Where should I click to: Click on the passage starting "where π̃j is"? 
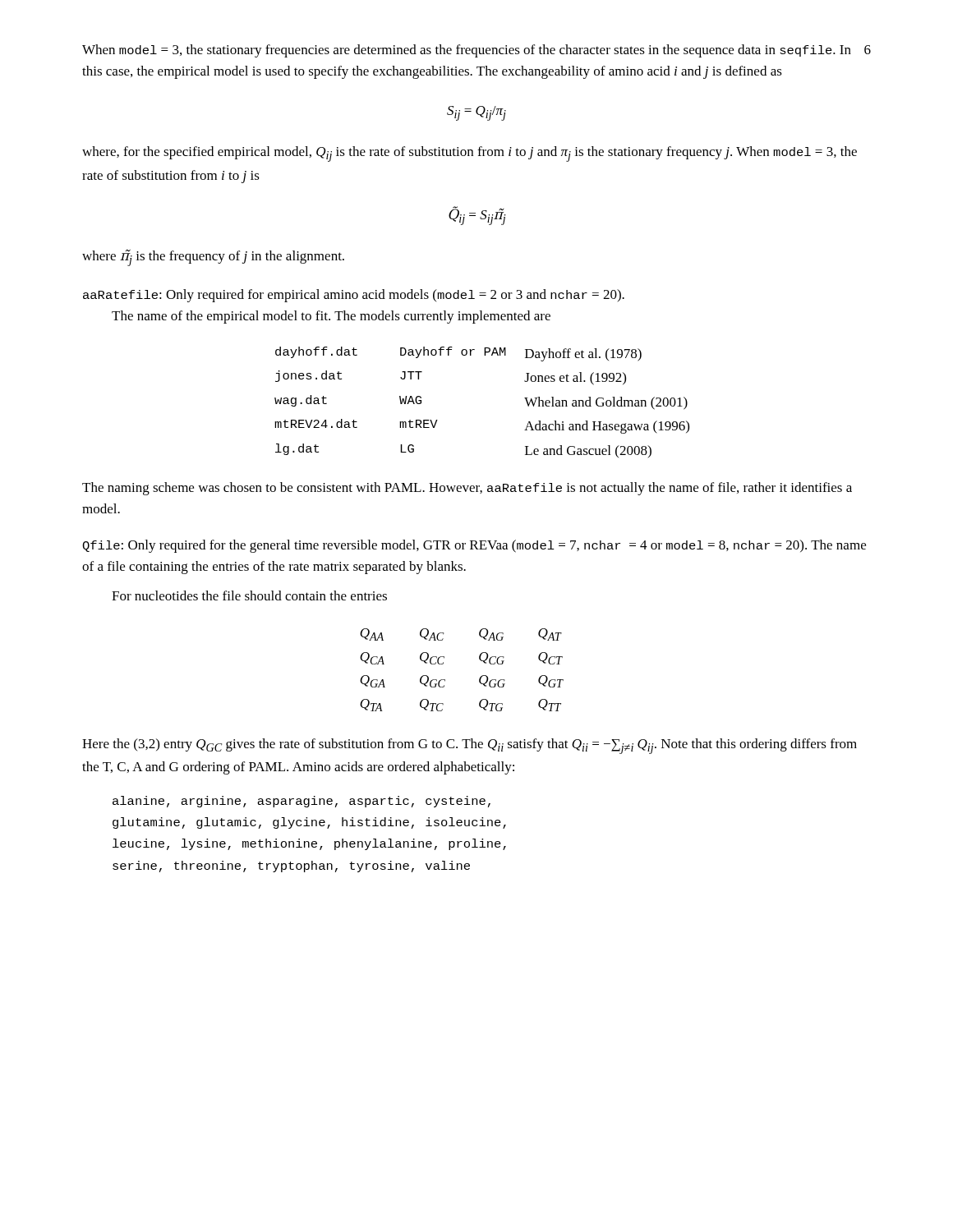point(214,257)
